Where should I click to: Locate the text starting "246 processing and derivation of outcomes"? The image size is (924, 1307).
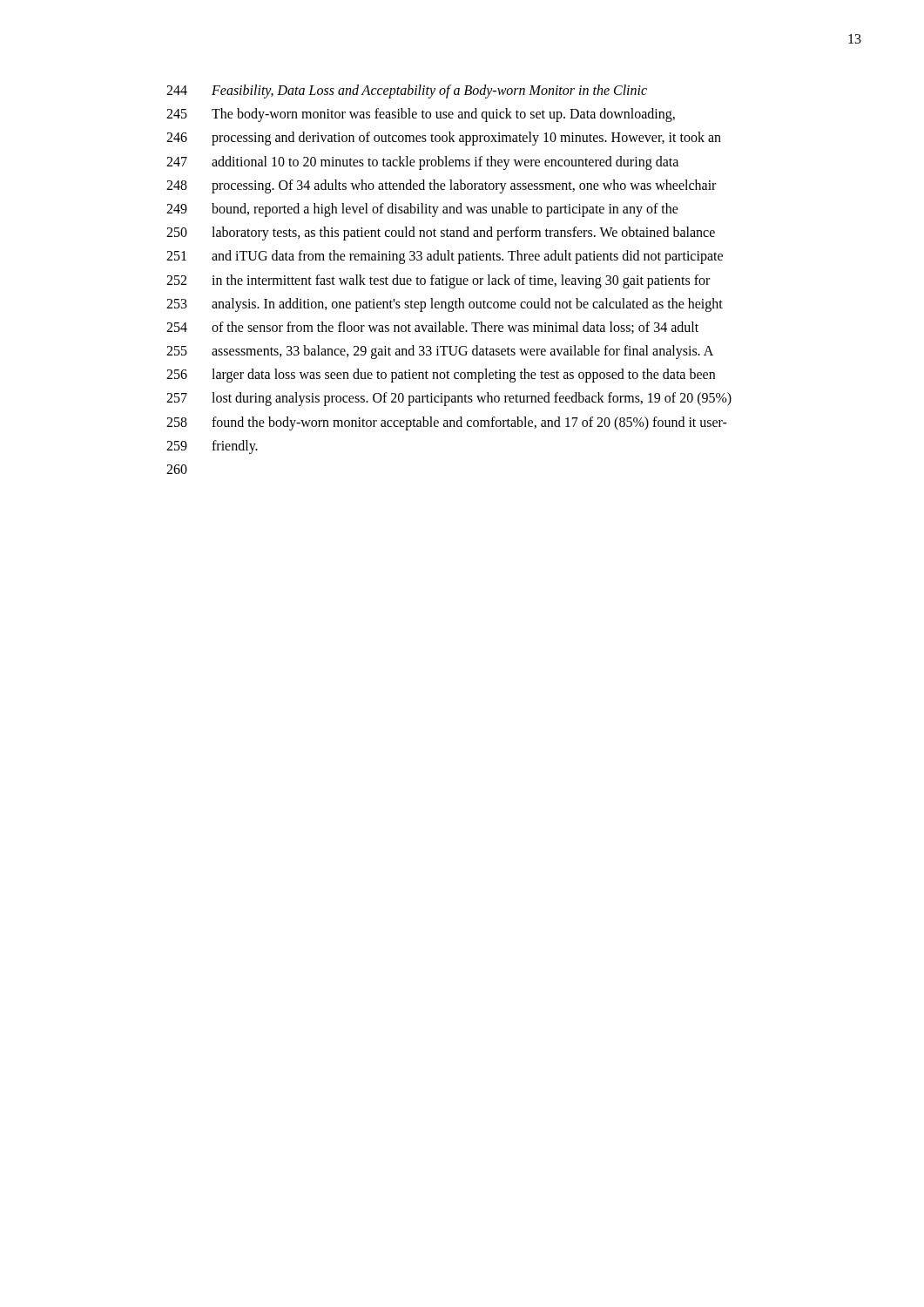(x=430, y=138)
